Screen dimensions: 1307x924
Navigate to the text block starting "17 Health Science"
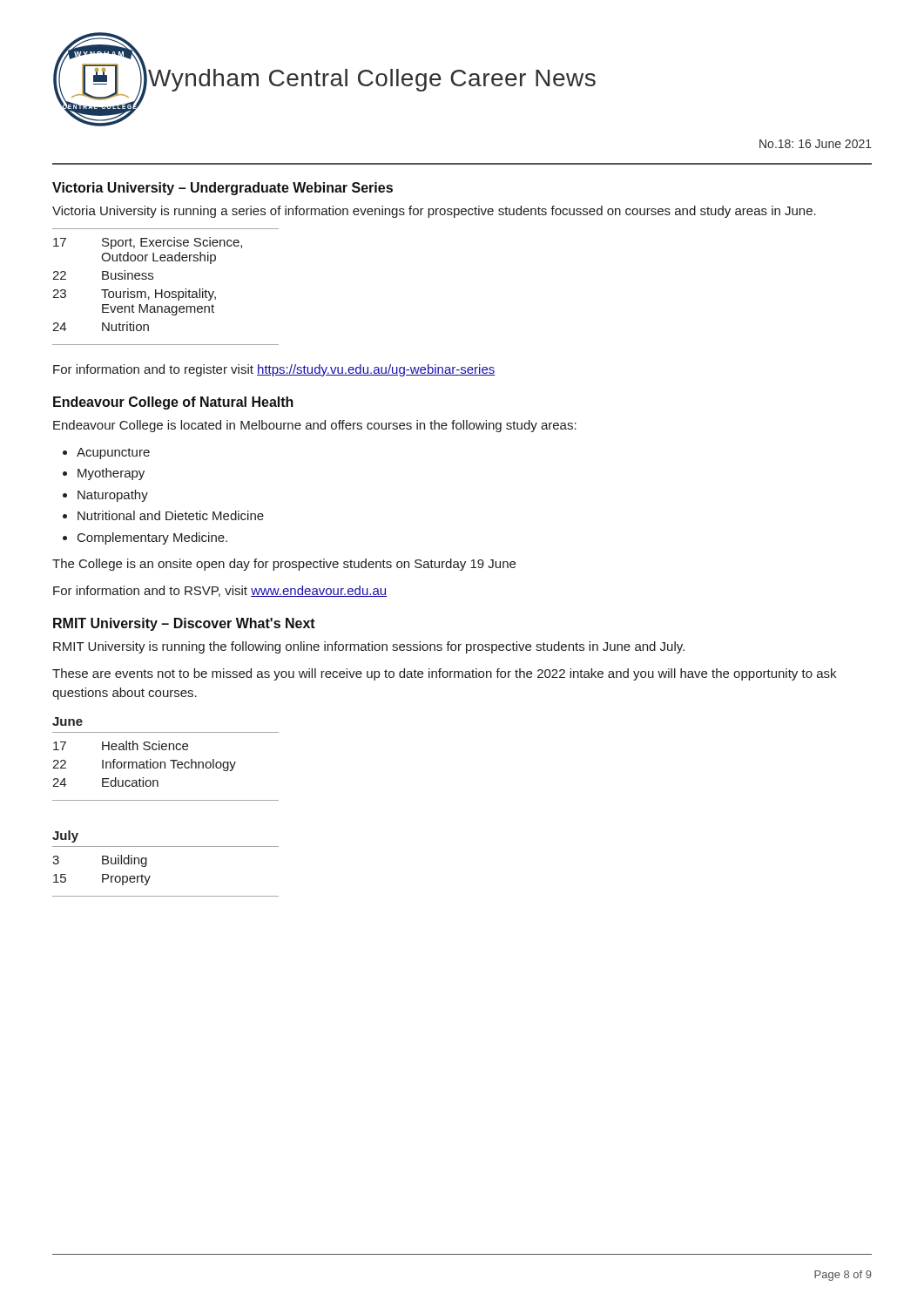coord(165,745)
